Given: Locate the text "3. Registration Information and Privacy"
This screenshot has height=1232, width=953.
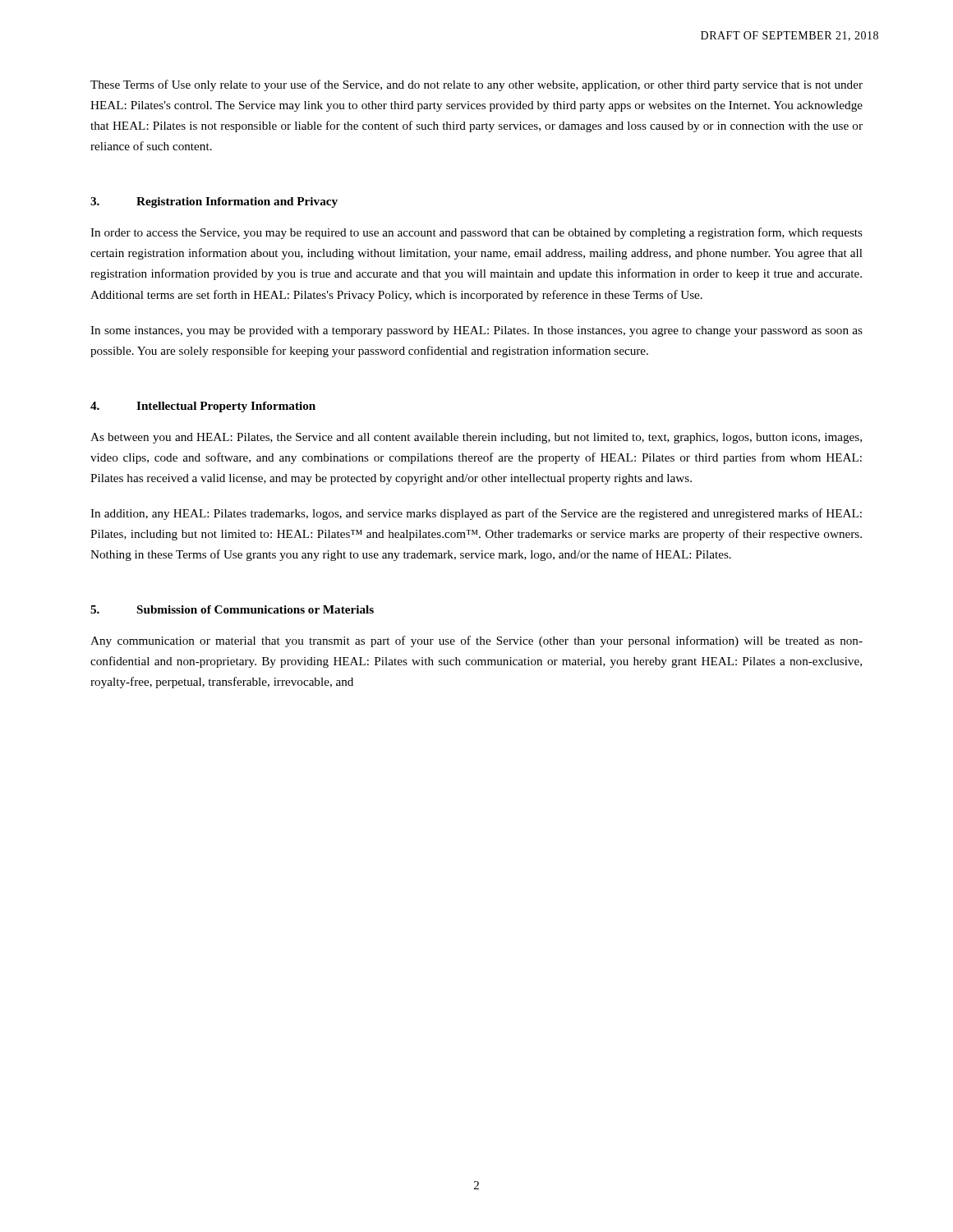Looking at the screenshot, I should 214,201.
